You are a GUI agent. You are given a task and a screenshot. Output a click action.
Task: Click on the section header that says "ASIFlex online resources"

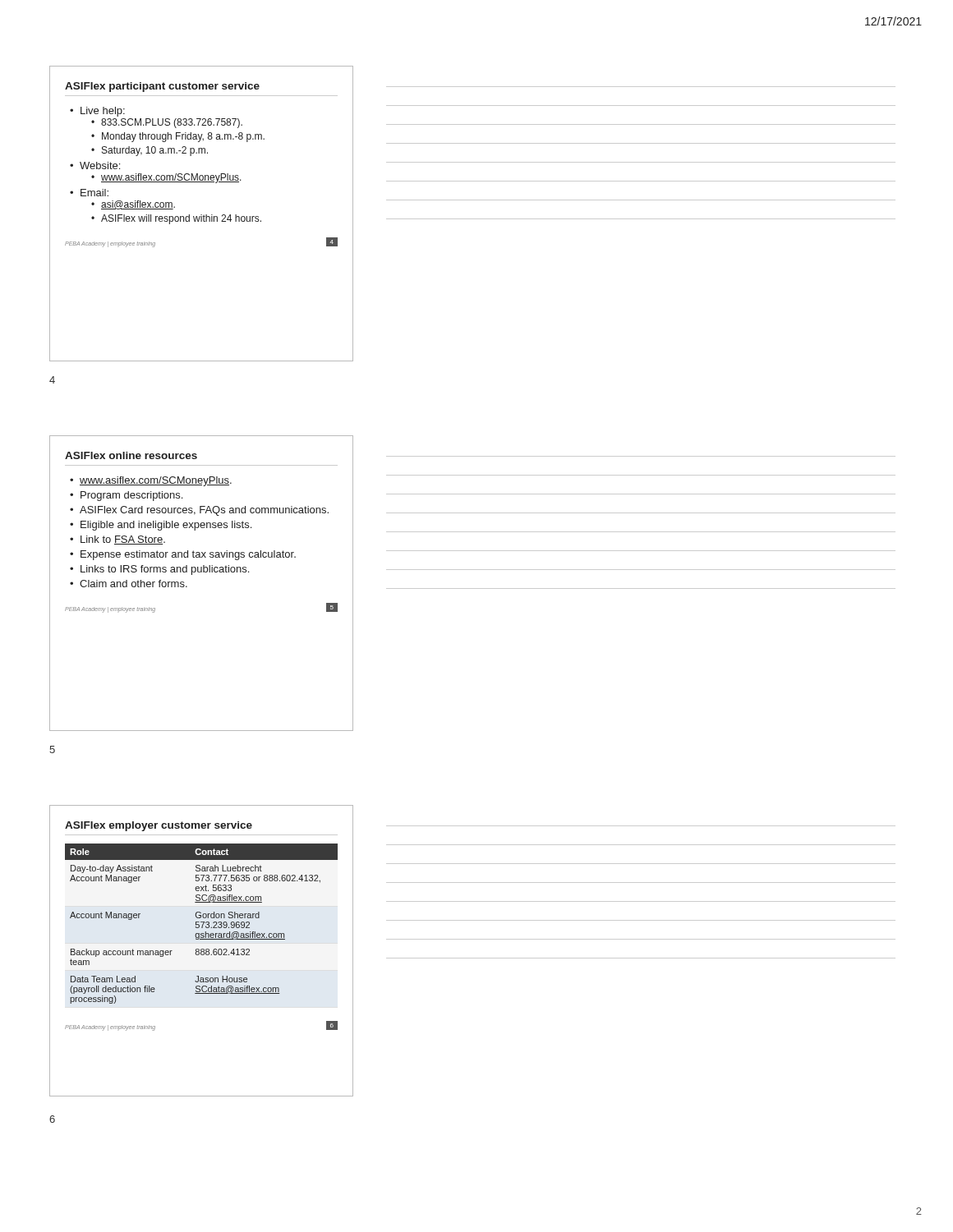(x=131, y=455)
